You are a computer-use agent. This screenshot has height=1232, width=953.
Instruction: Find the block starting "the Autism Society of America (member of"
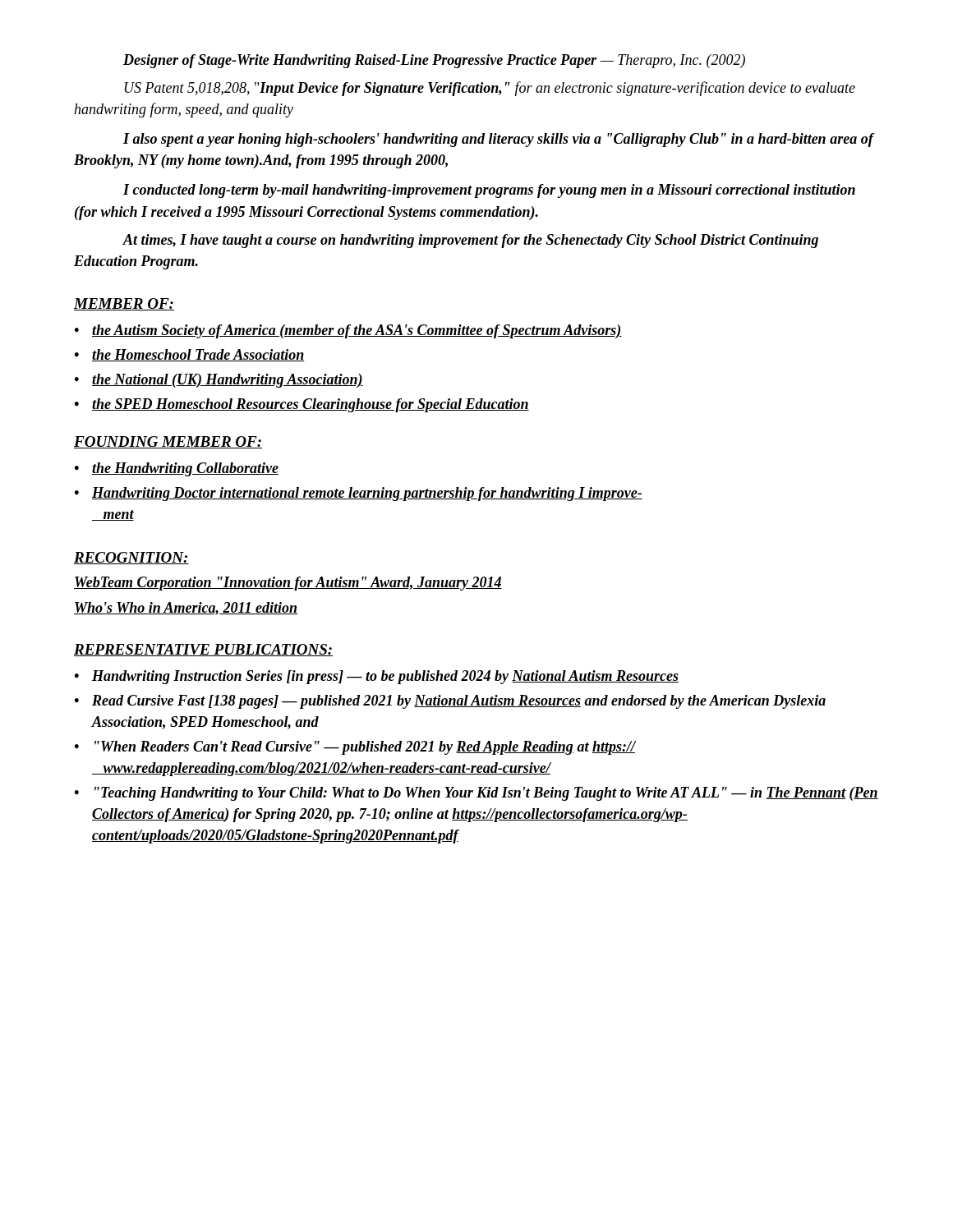pyautogui.click(x=348, y=331)
